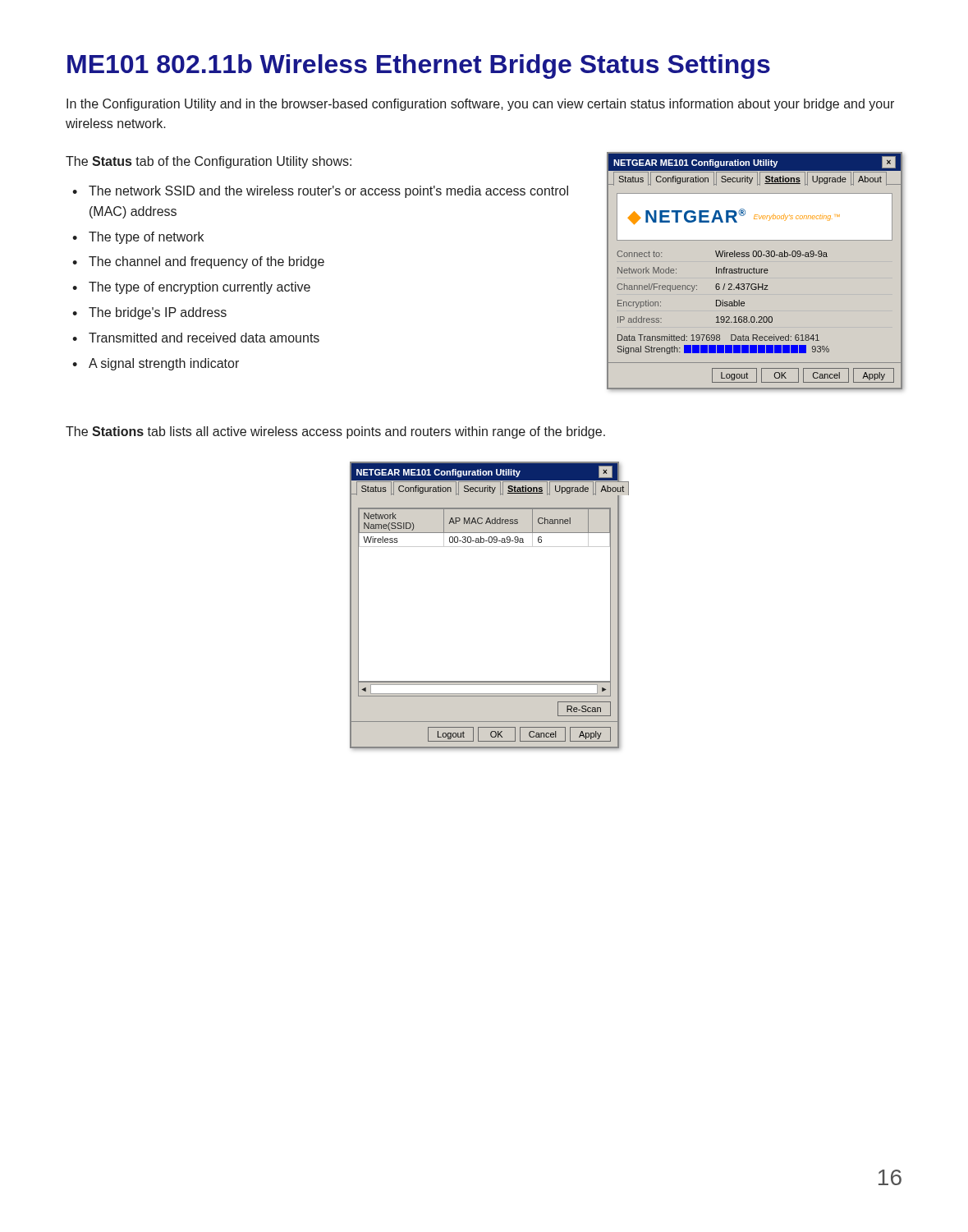Where does it say "The bridge's IP address"?
Image resolution: width=968 pixels, height=1232 pixels.
158,312
